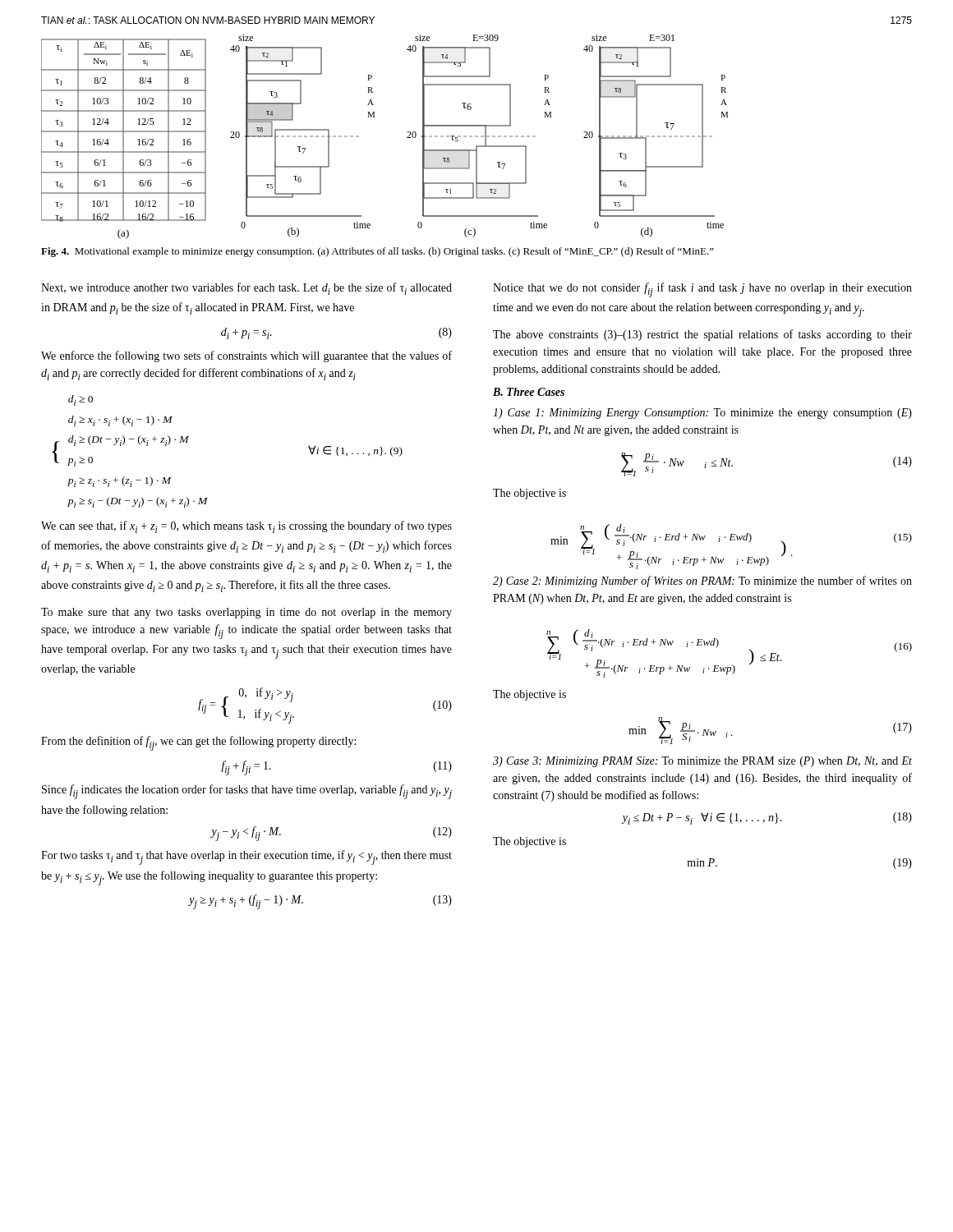This screenshot has width=953, height=1232.
Task: Click on the formula that reads "yi ≤ Dt + P −"
Action: click(x=767, y=818)
